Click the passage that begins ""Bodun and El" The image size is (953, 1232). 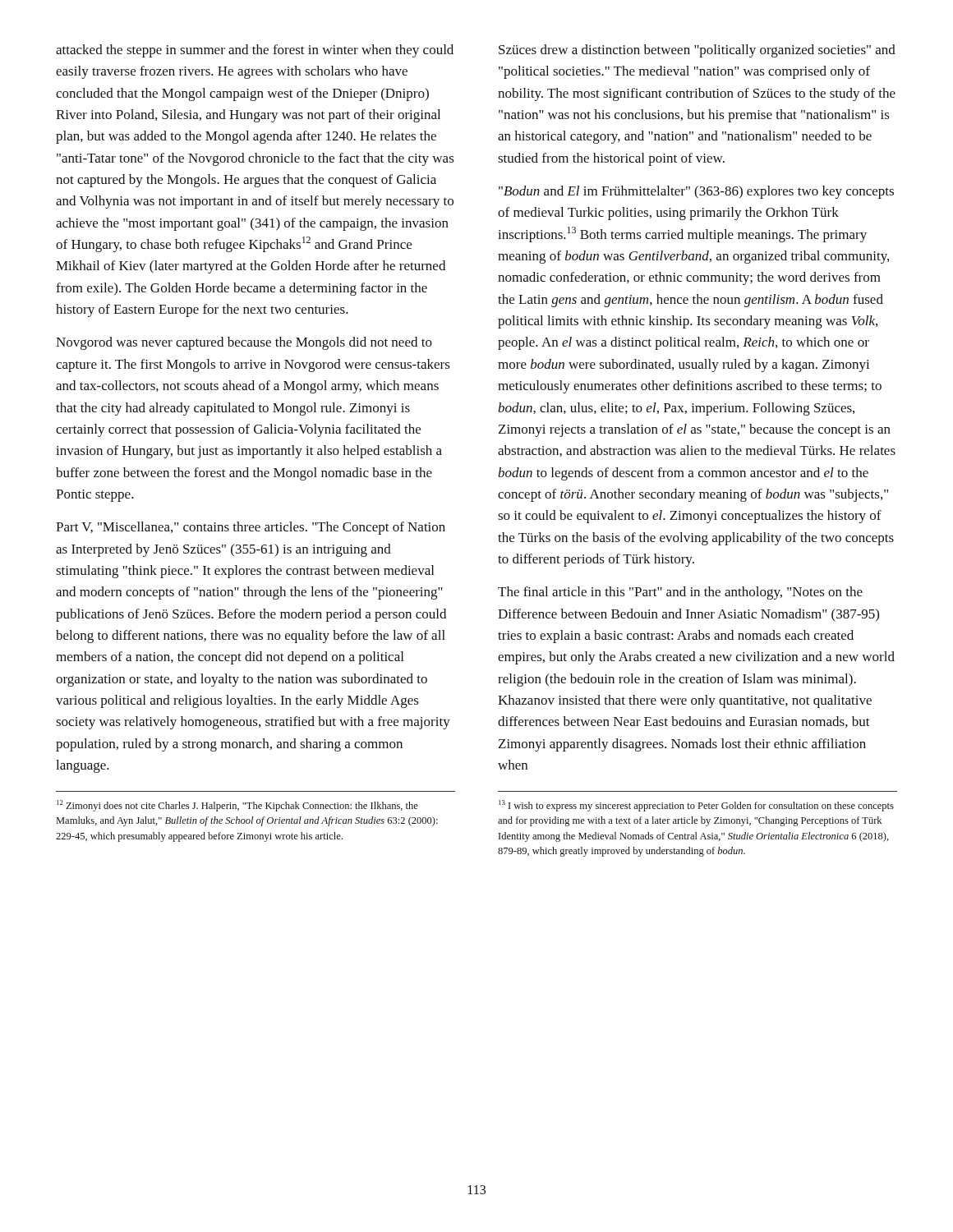coord(698,375)
